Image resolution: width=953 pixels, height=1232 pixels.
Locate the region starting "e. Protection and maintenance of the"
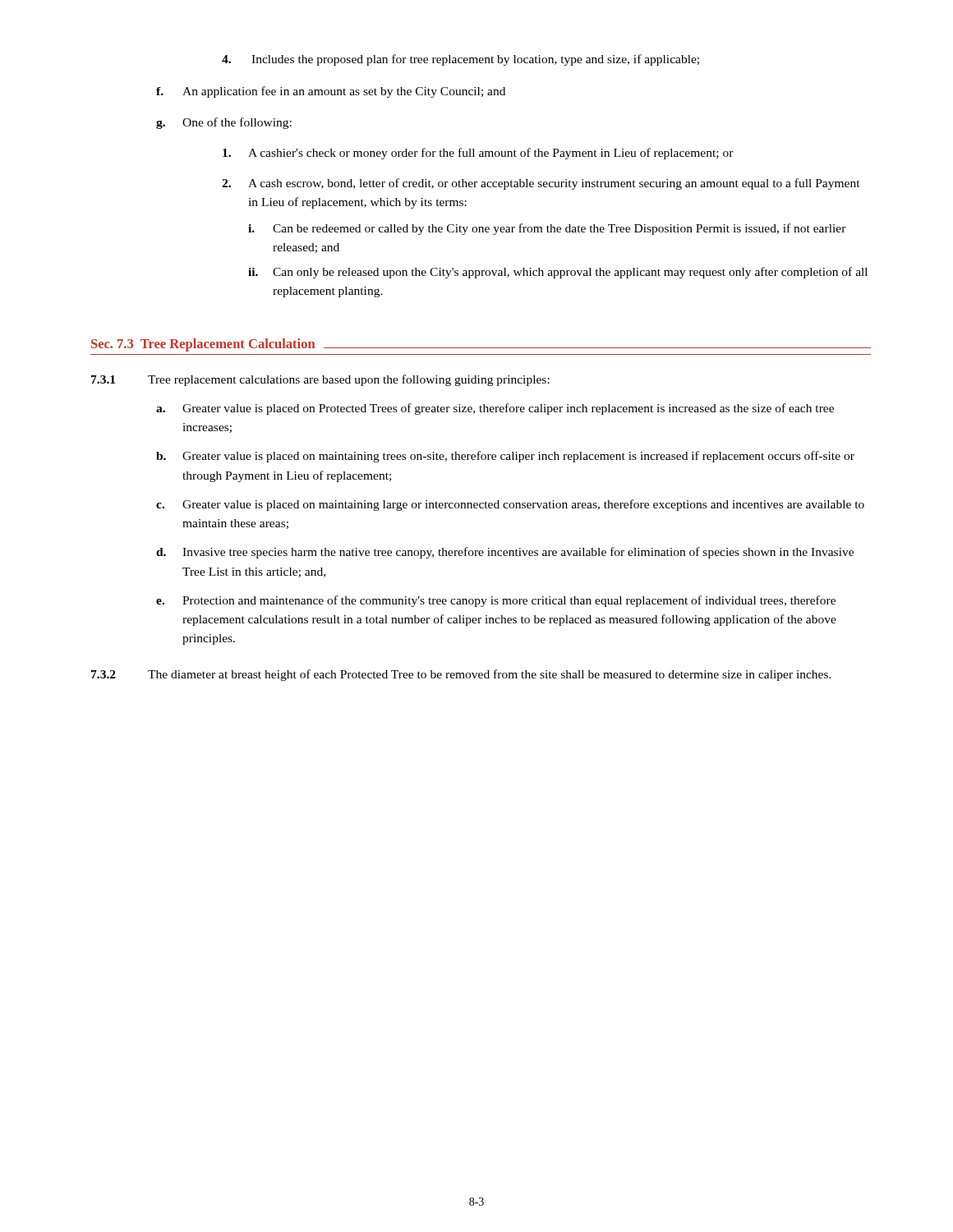tap(513, 619)
